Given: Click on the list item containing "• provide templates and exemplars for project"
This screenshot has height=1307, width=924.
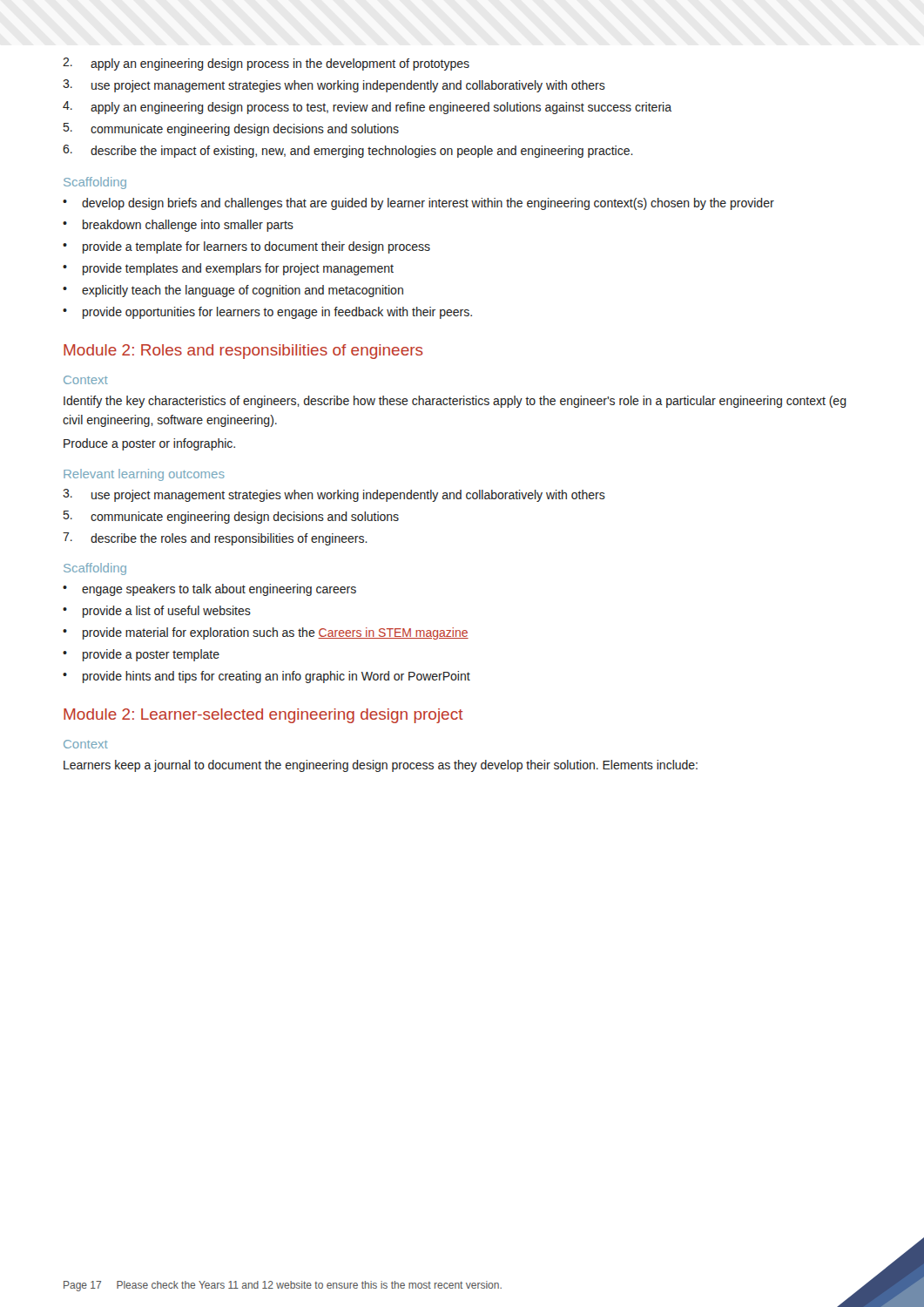Looking at the screenshot, I should [x=228, y=269].
